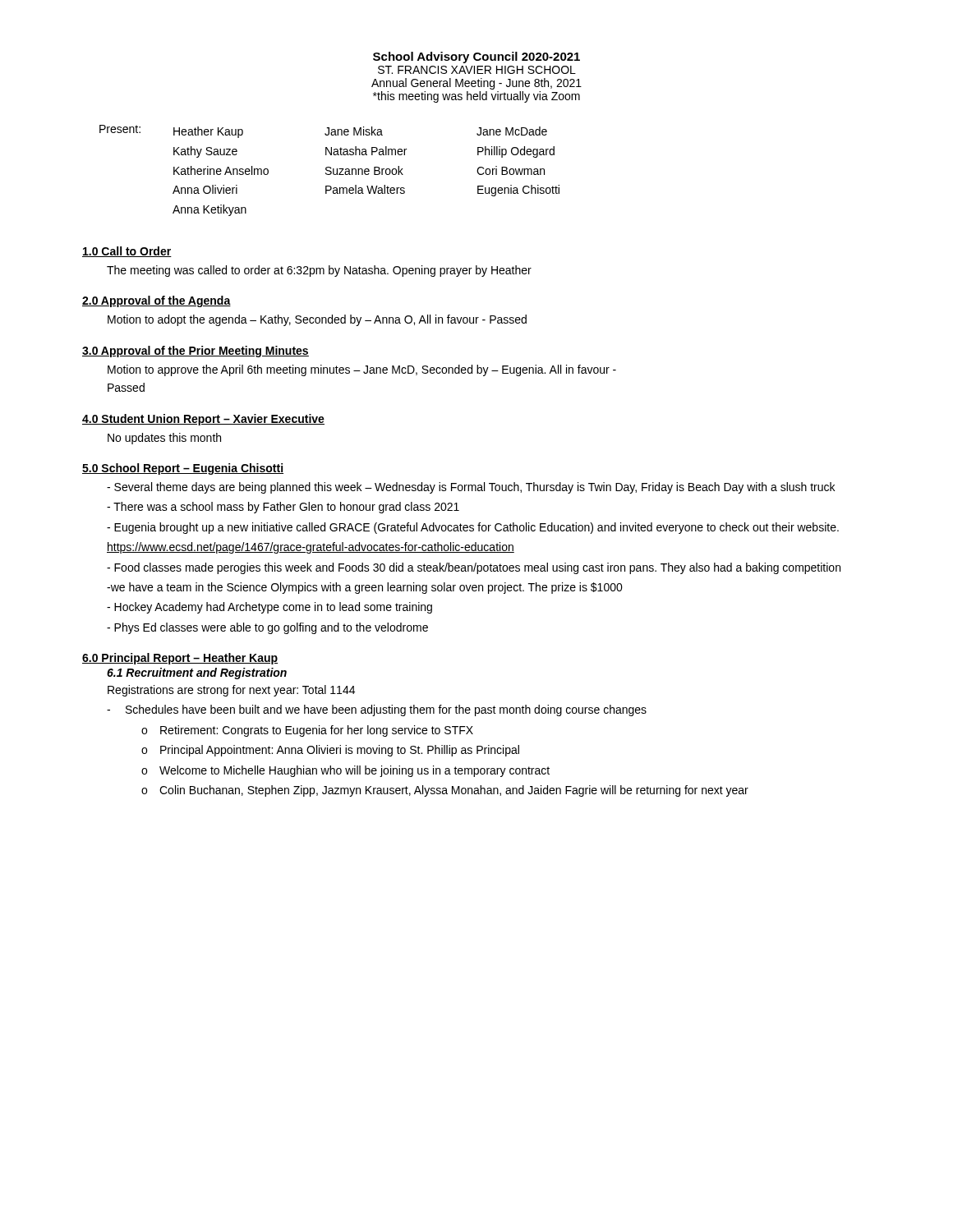Click where it says "6.0 Principal Report – Heather Kaup"
The width and height of the screenshot is (953, 1232).
point(180,658)
